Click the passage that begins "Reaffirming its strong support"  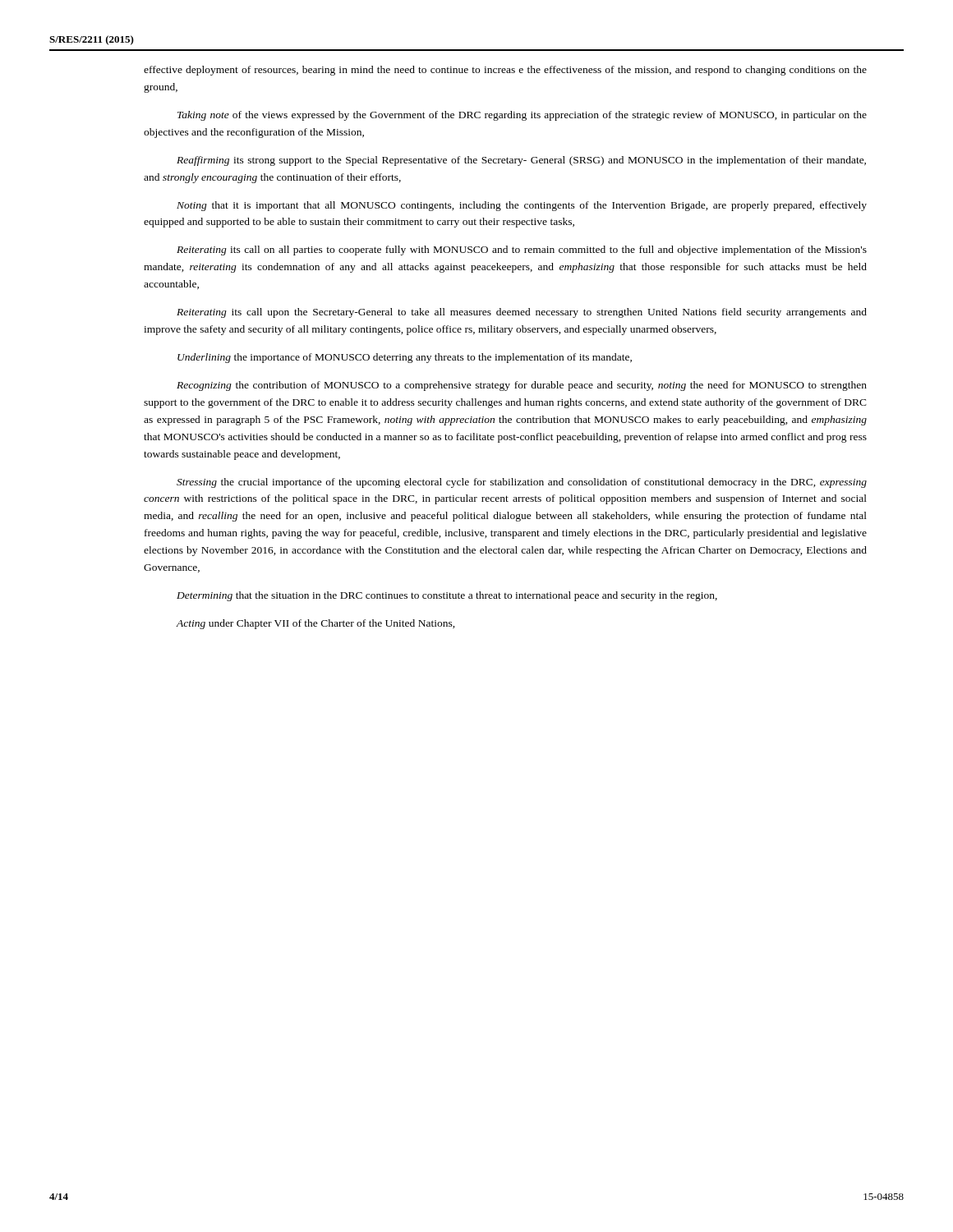click(x=505, y=168)
